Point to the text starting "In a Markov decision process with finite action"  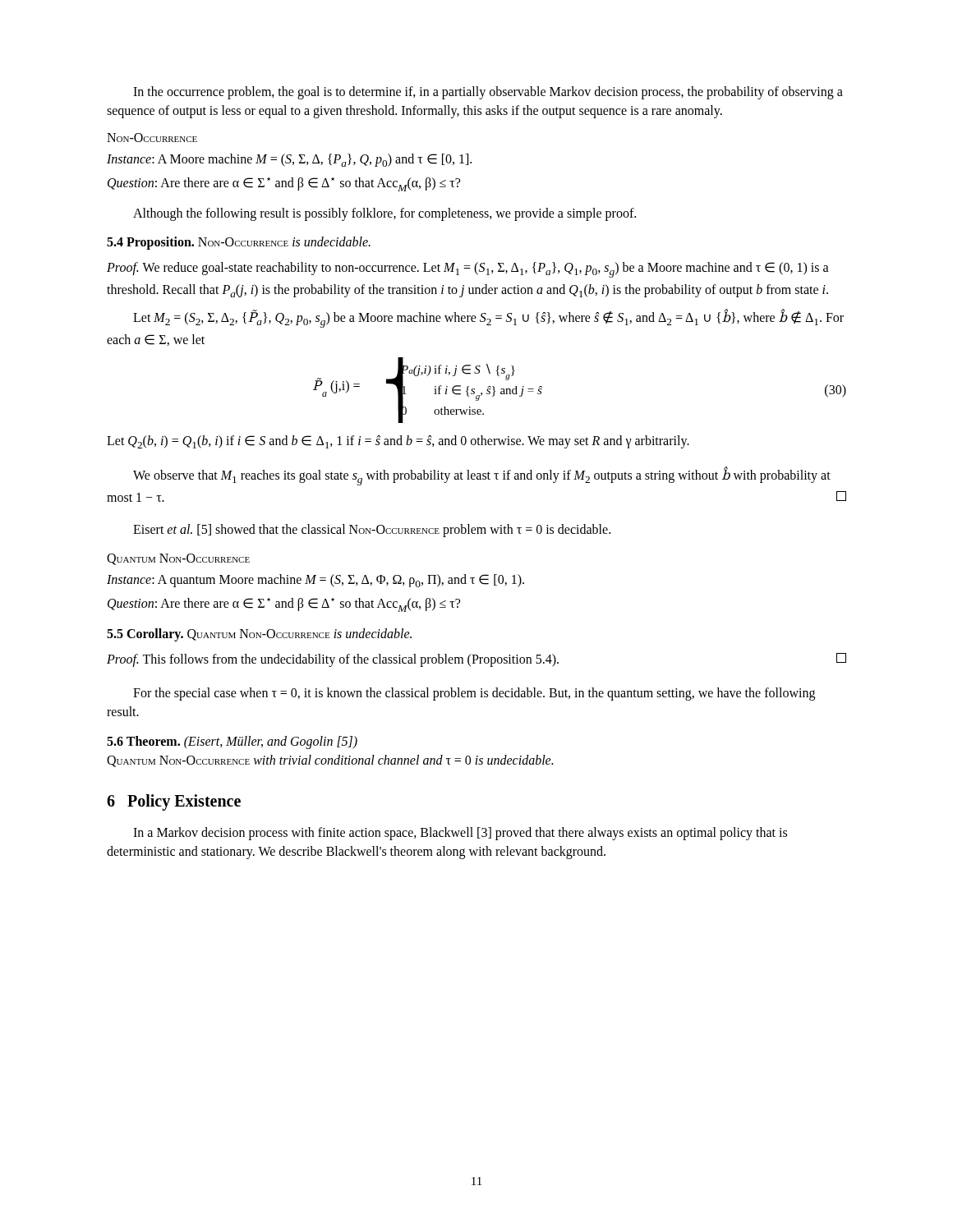[x=476, y=842]
